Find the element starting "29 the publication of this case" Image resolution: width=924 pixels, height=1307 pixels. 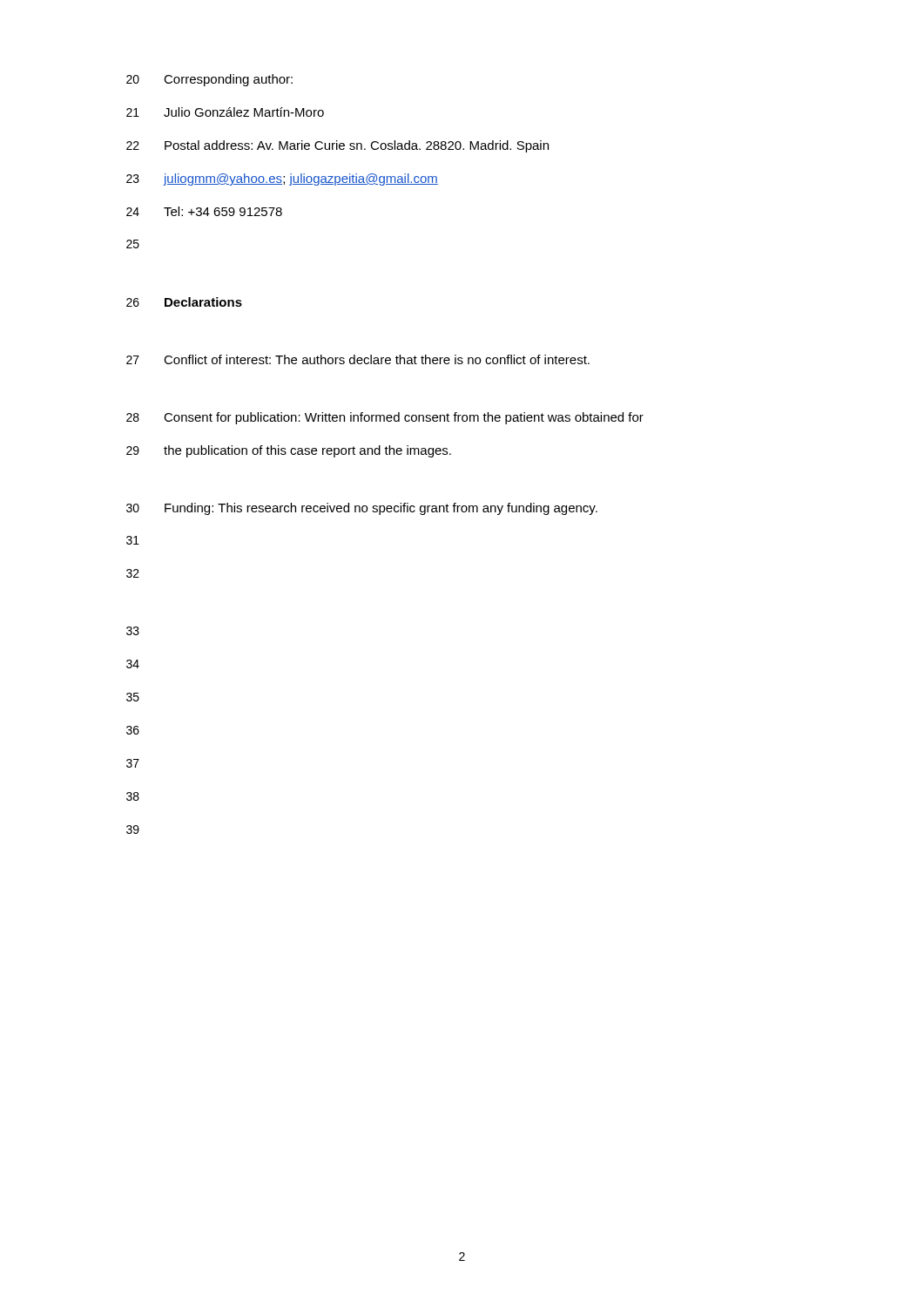(289, 451)
